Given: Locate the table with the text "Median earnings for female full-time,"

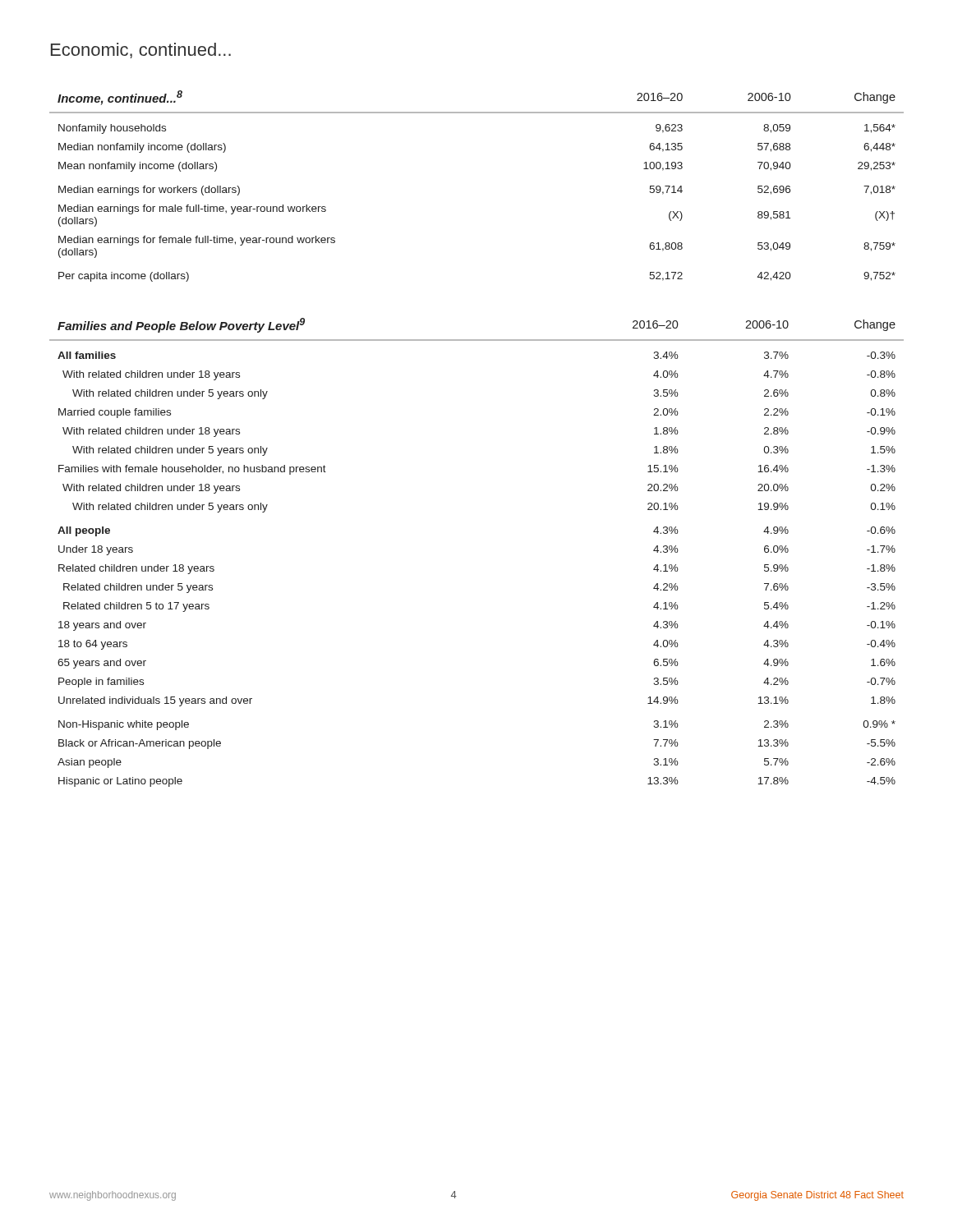Looking at the screenshot, I should tap(476, 184).
